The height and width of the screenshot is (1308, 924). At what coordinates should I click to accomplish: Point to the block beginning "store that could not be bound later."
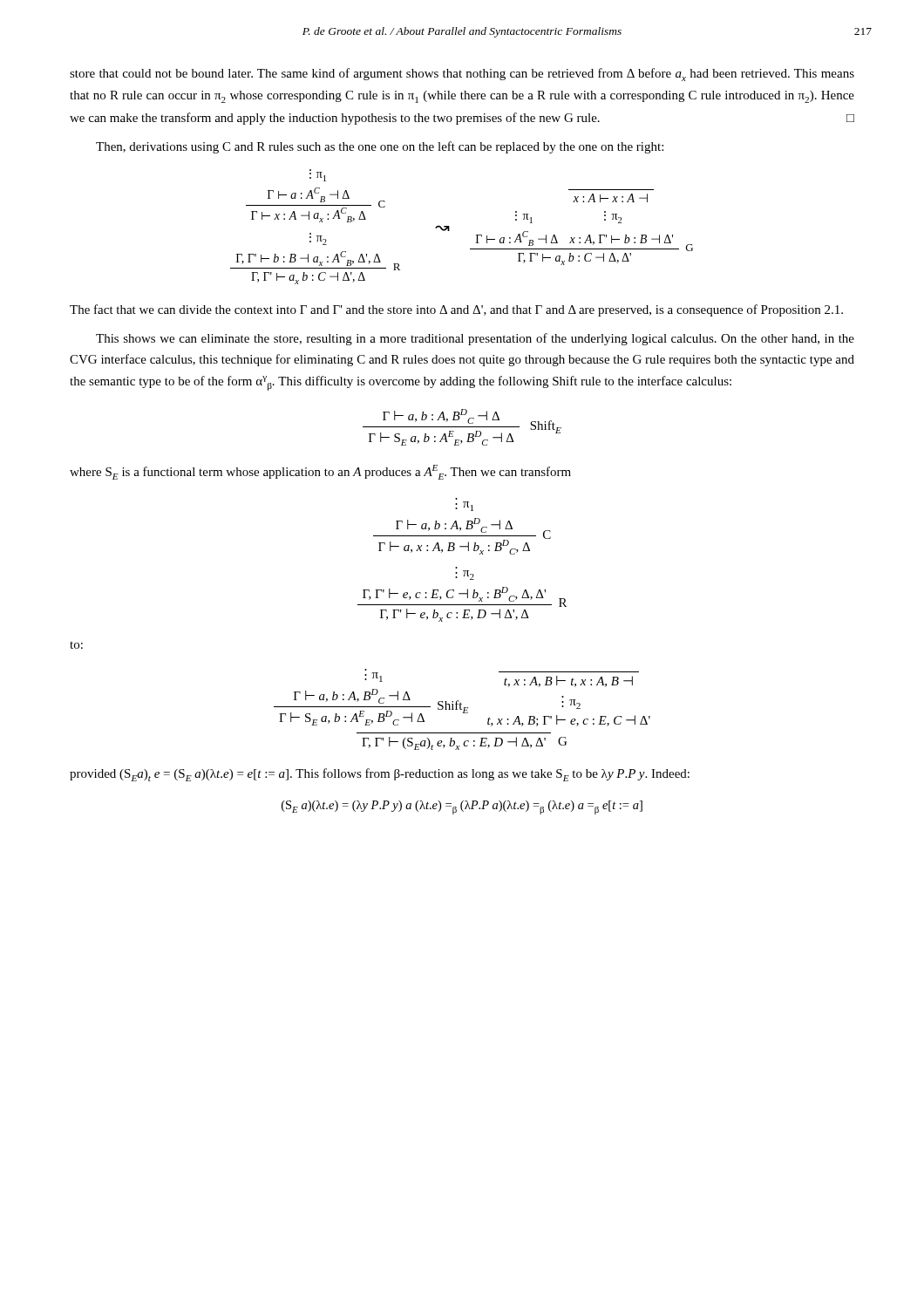462,96
